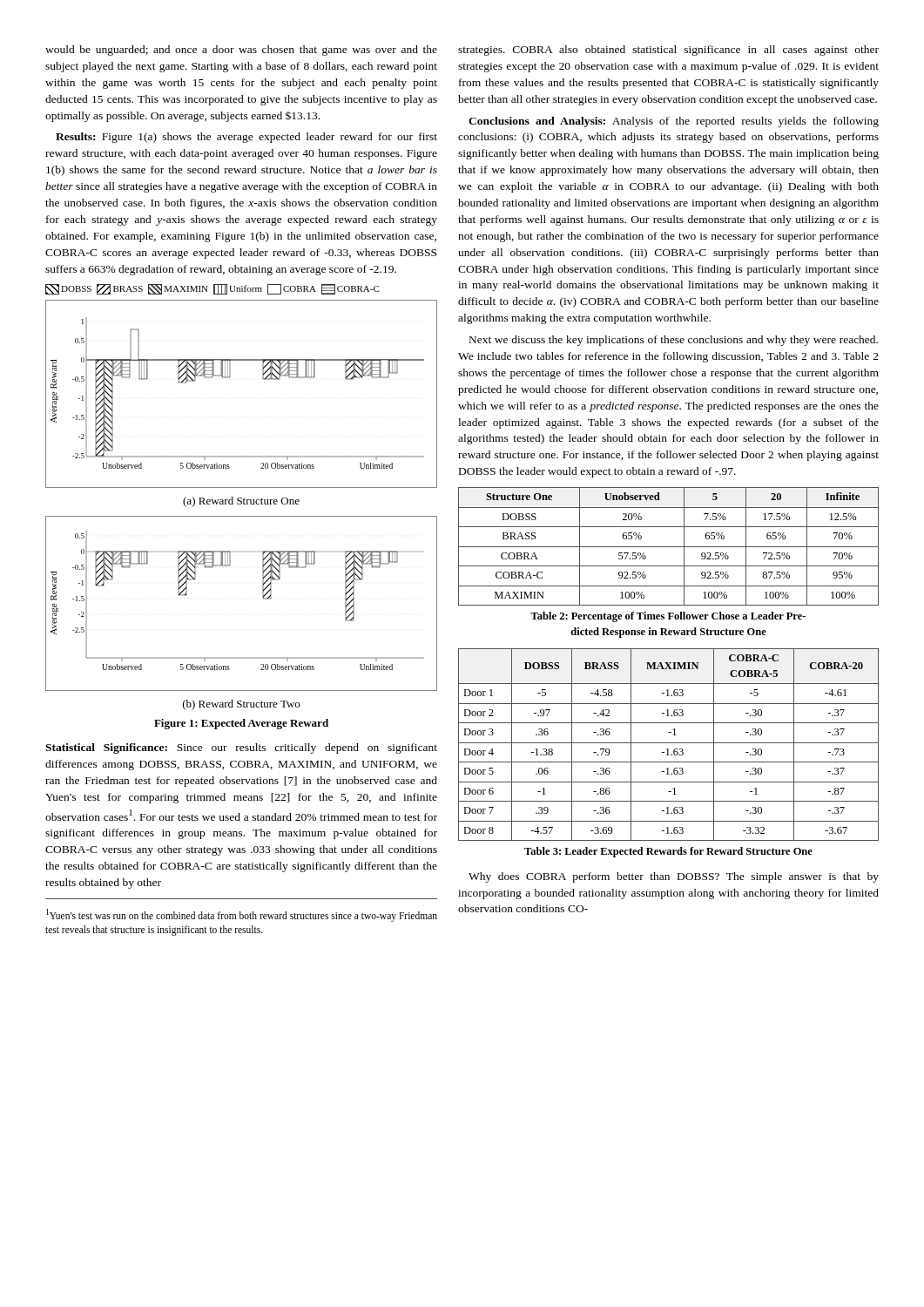The image size is (924, 1307).
Task: Point to the text block starting "strategies. COBRA also obtained statistical significance"
Action: point(668,261)
